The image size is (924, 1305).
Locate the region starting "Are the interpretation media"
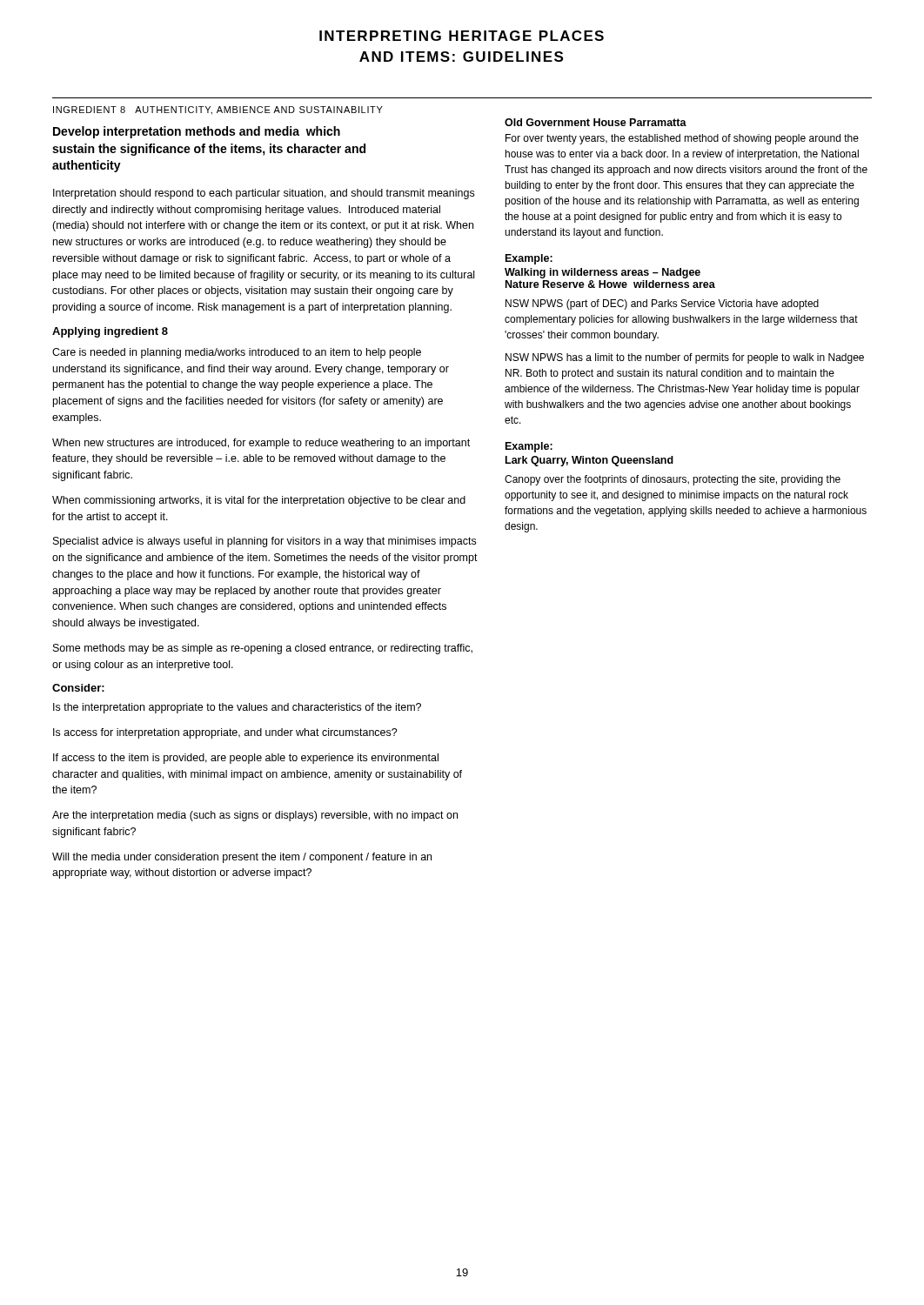tap(255, 823)
